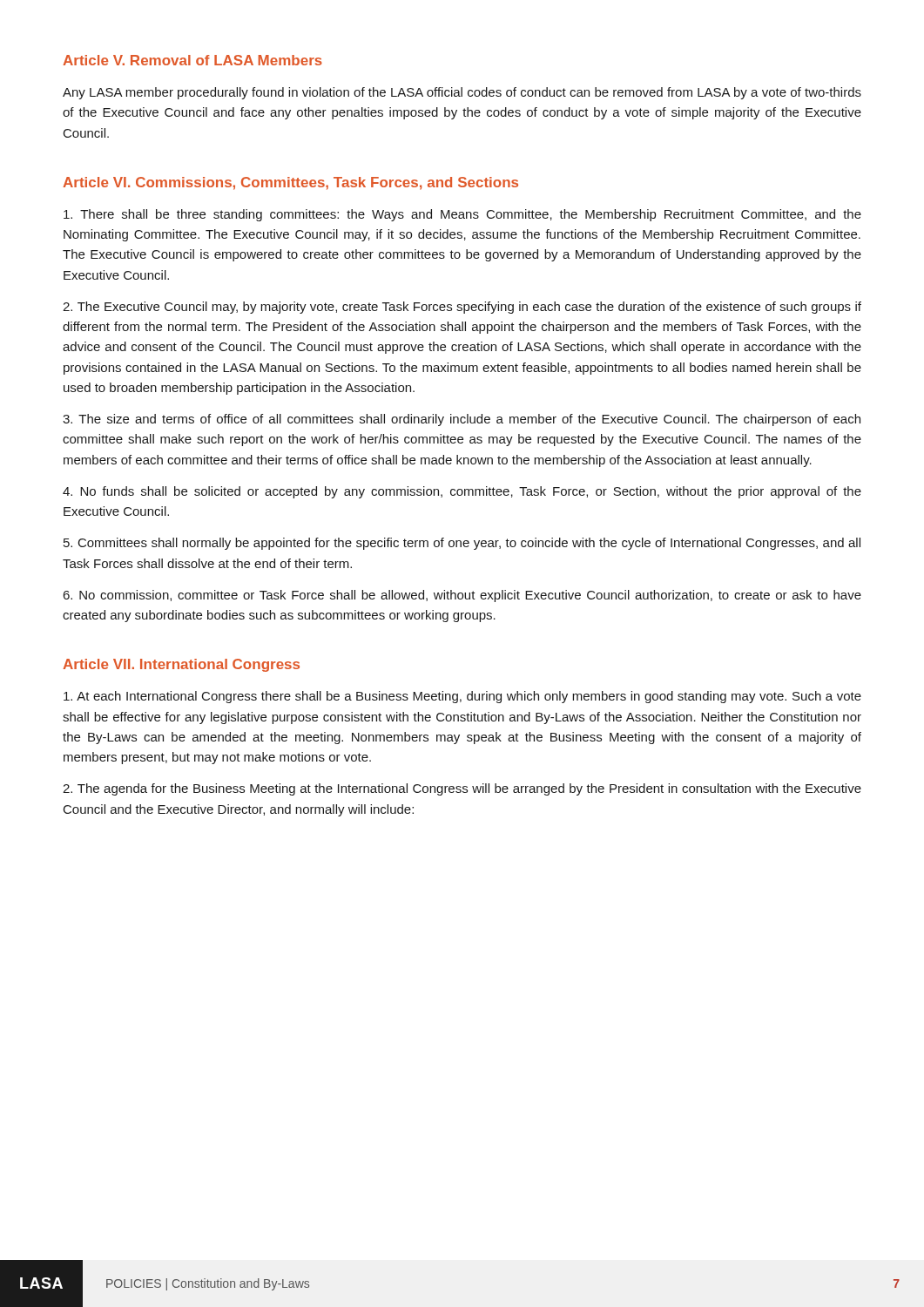
Task: Locate the text block that says "At each International Congress there shall be a"
Action: pos(462,726)
